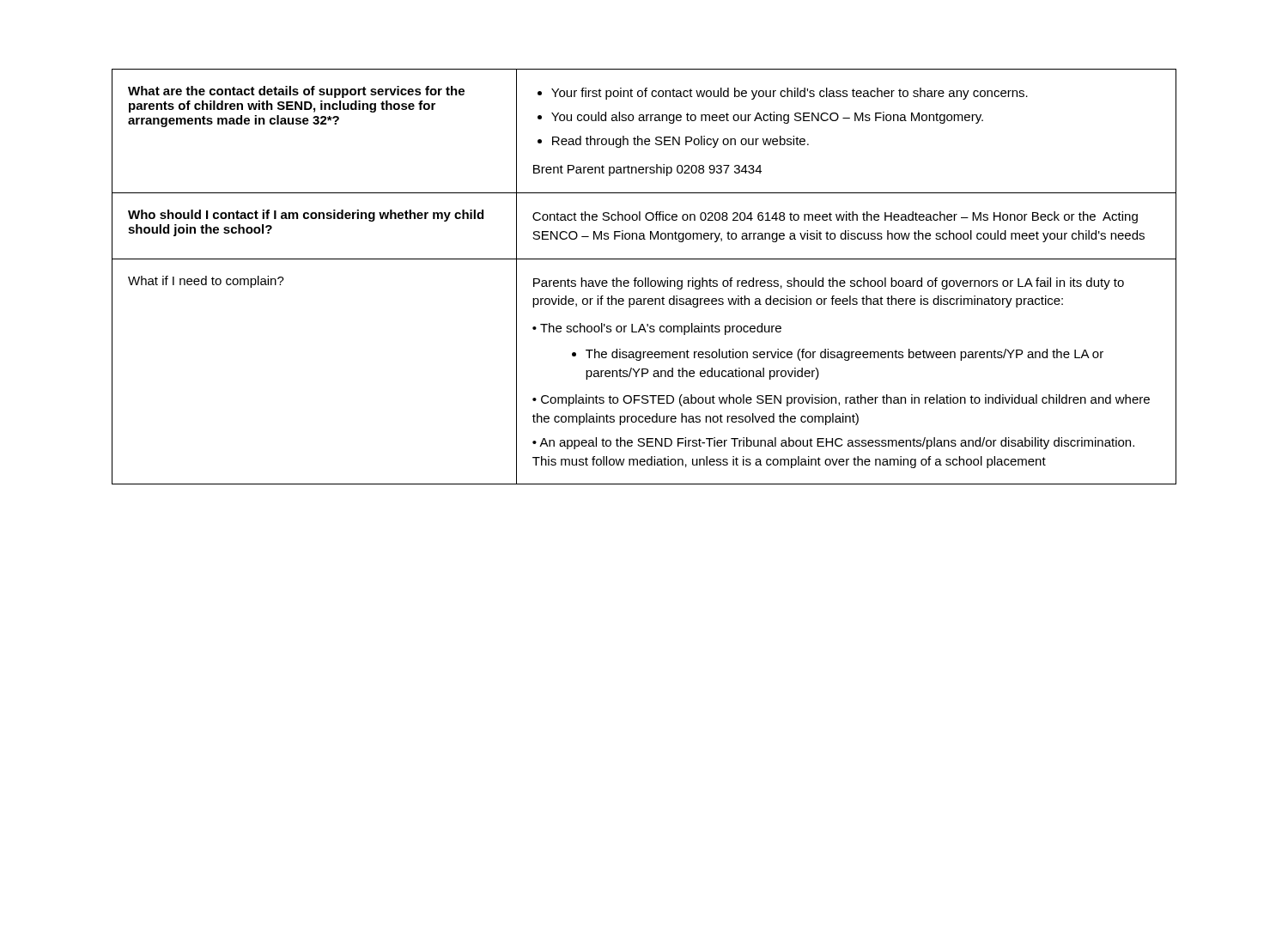Find the table that mentions "What are the"

tap(644, 277)
